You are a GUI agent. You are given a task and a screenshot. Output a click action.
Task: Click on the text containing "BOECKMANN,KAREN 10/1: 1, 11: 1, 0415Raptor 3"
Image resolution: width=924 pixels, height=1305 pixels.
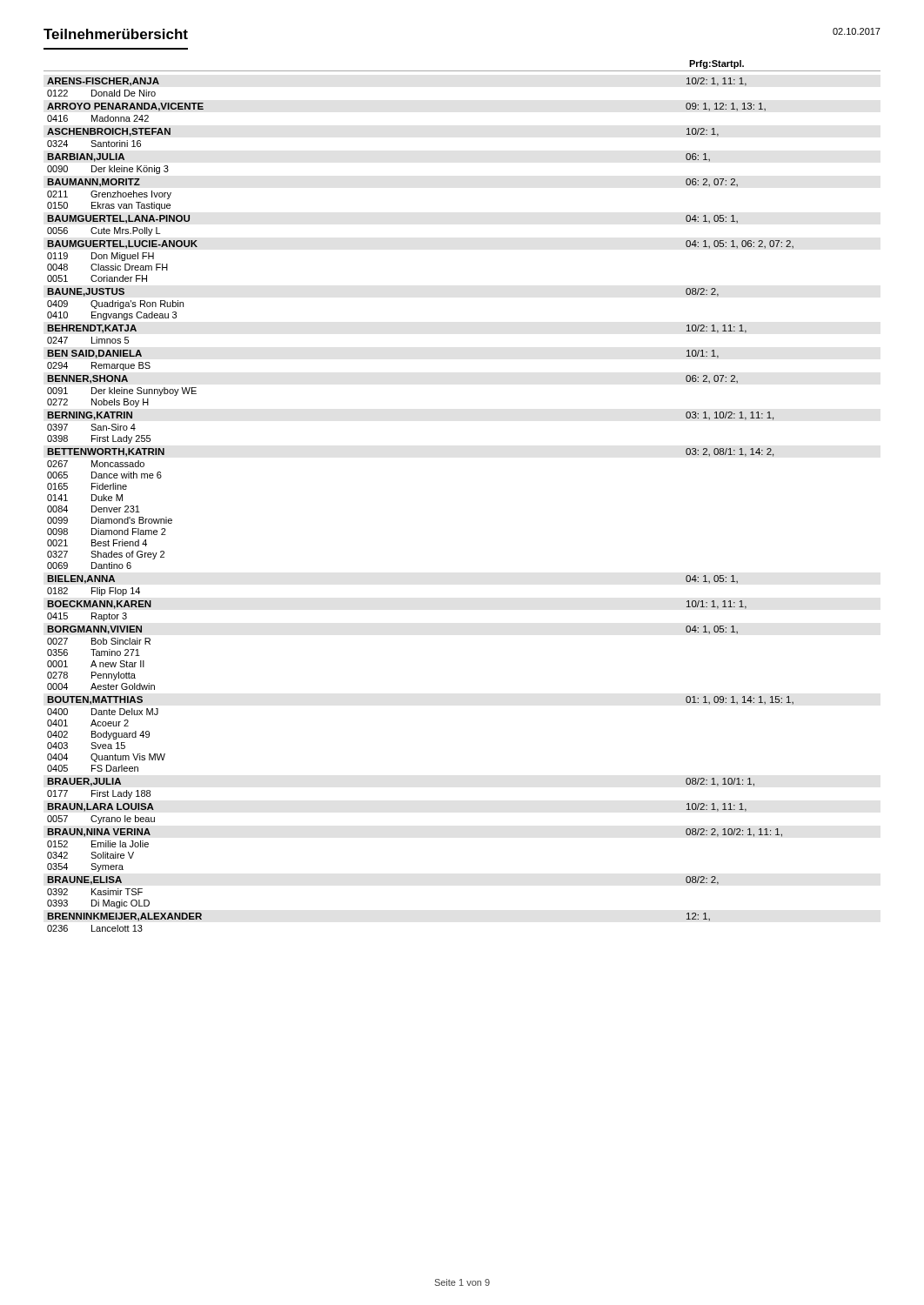(102, 604)
